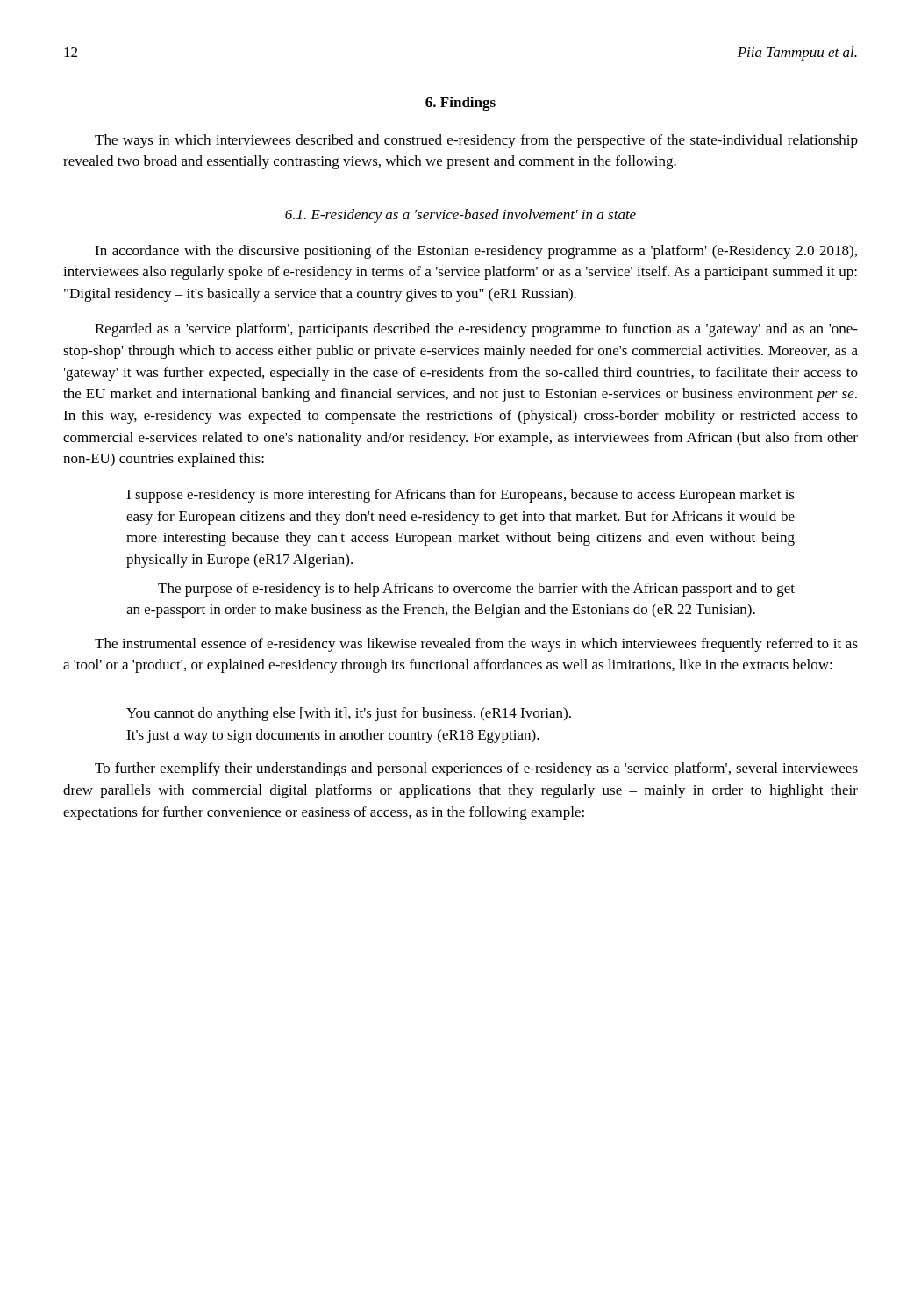Select the region starting "In accordance with the discursive positioning of the"
The height and width of the screenshot is (1316, 921).
tap(460, 272)
